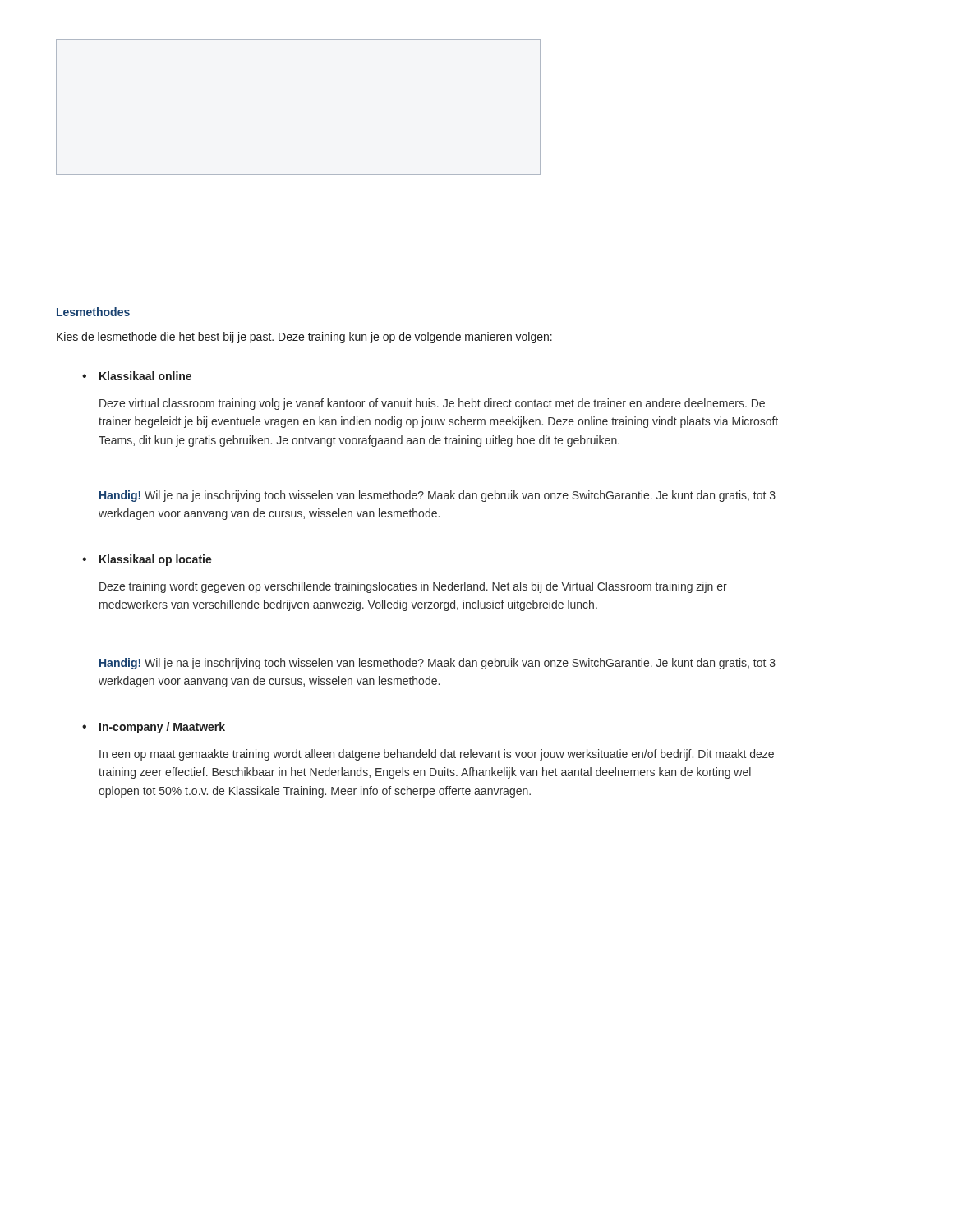Select the text block that reads "Deze virtual classroom training volg je"
This screenshot has width=953, height=1232.
438,422
